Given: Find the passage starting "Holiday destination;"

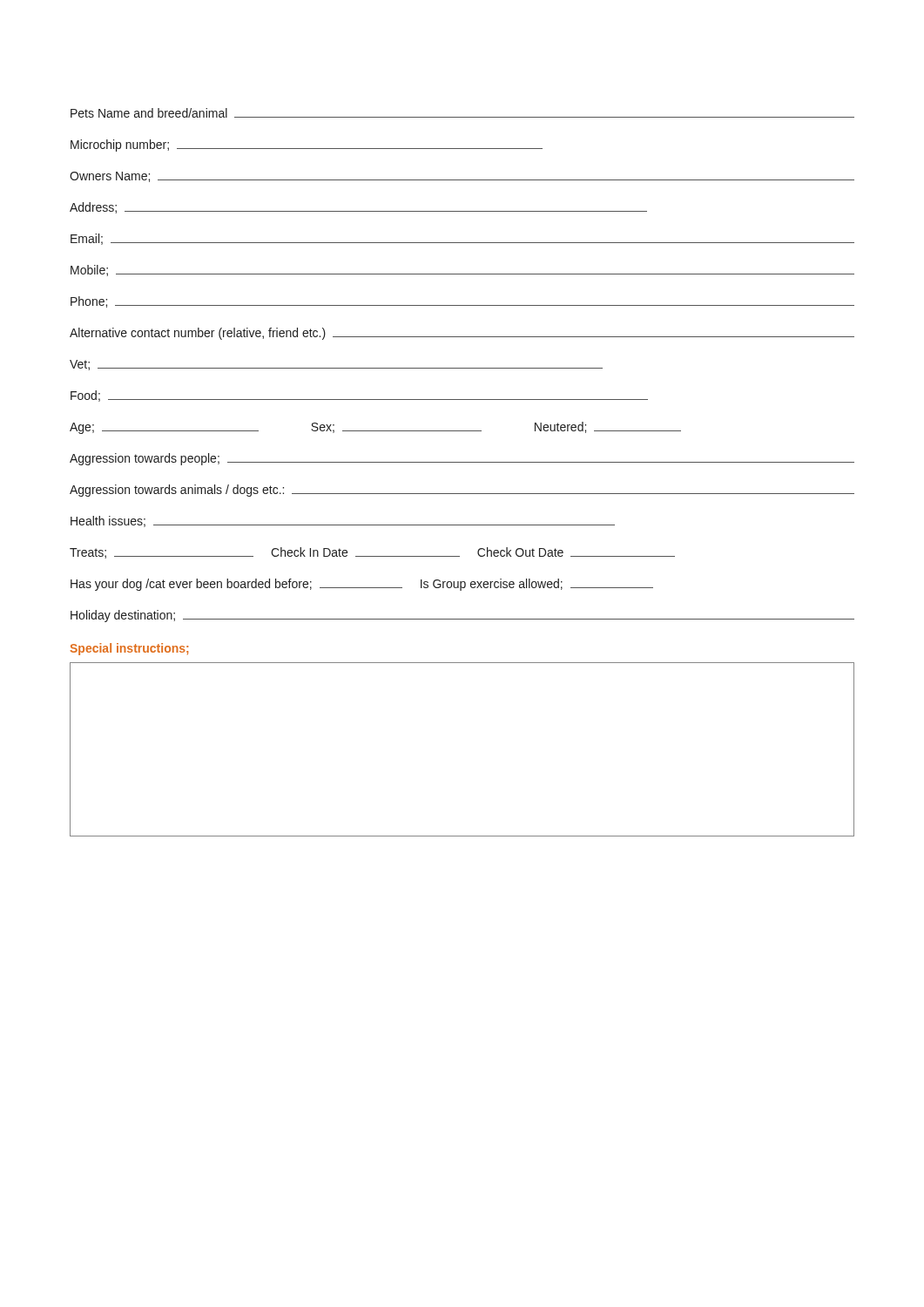Looking at the screenshot, I should tap(462, 614).
